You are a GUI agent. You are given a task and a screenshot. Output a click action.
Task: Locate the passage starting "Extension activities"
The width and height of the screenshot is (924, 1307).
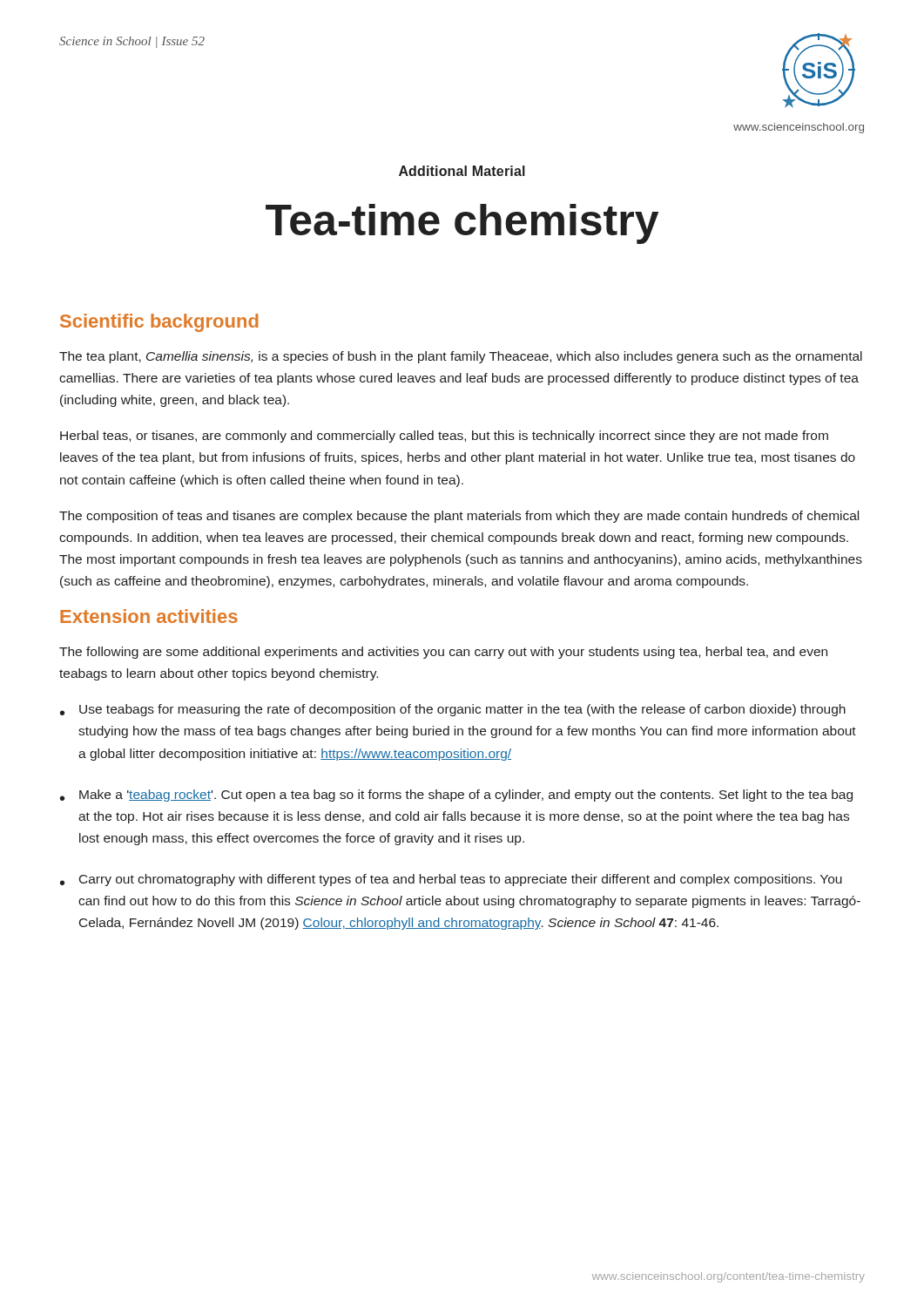(x=149, y=617)
